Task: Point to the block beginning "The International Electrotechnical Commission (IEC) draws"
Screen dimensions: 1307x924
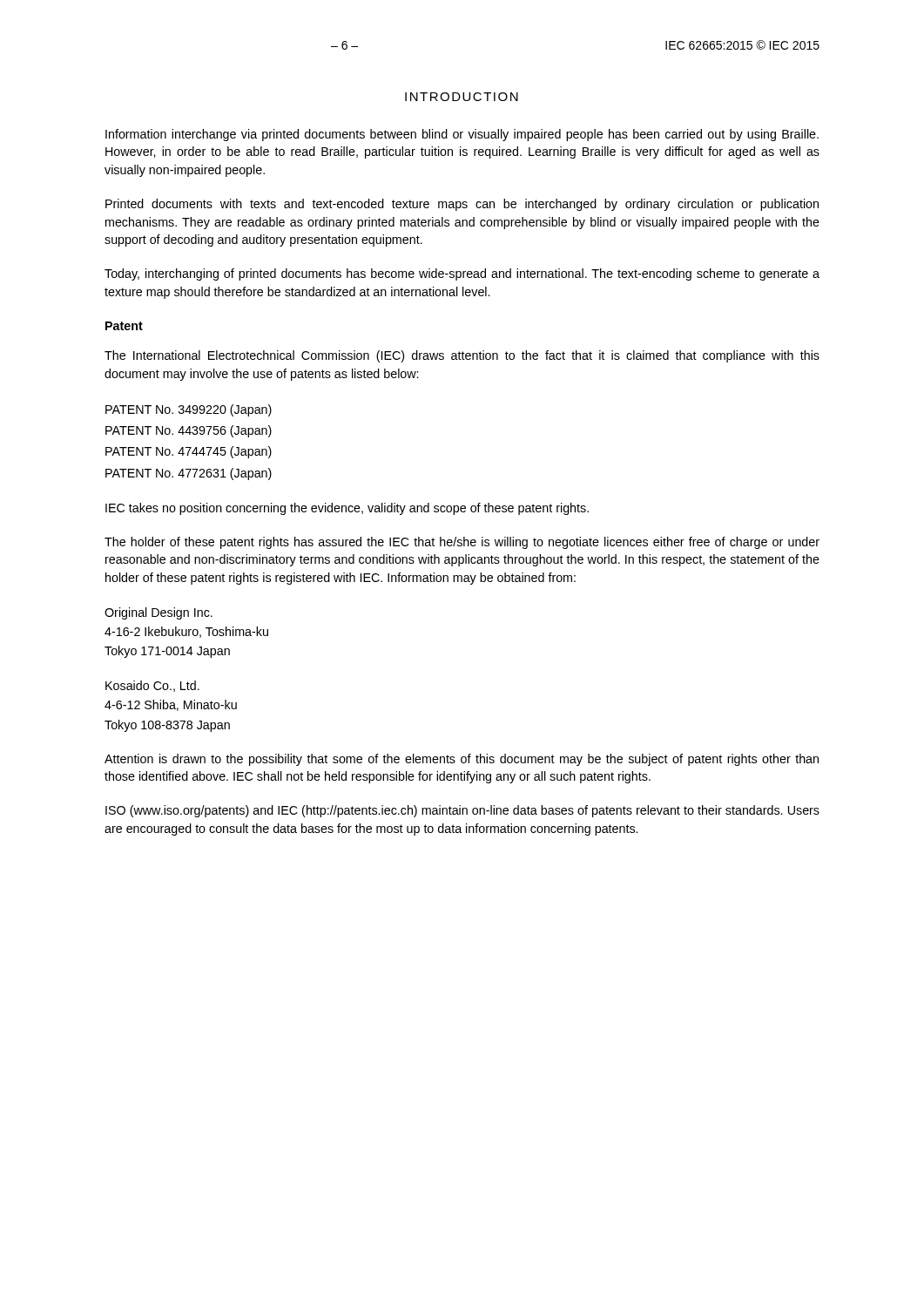Action: [462, 365]
